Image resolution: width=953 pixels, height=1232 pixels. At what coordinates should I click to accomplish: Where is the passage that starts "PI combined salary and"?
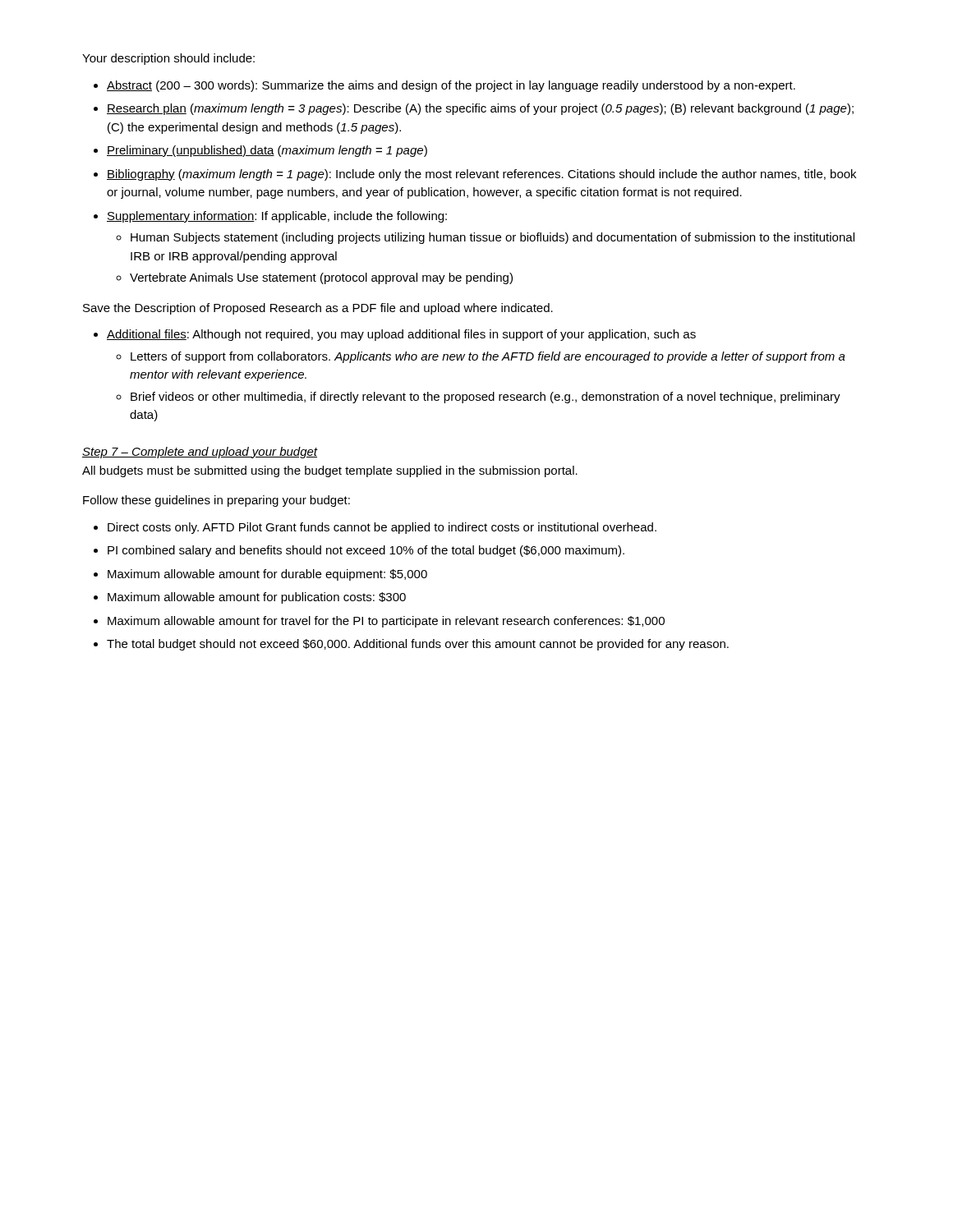click(366, 550)
